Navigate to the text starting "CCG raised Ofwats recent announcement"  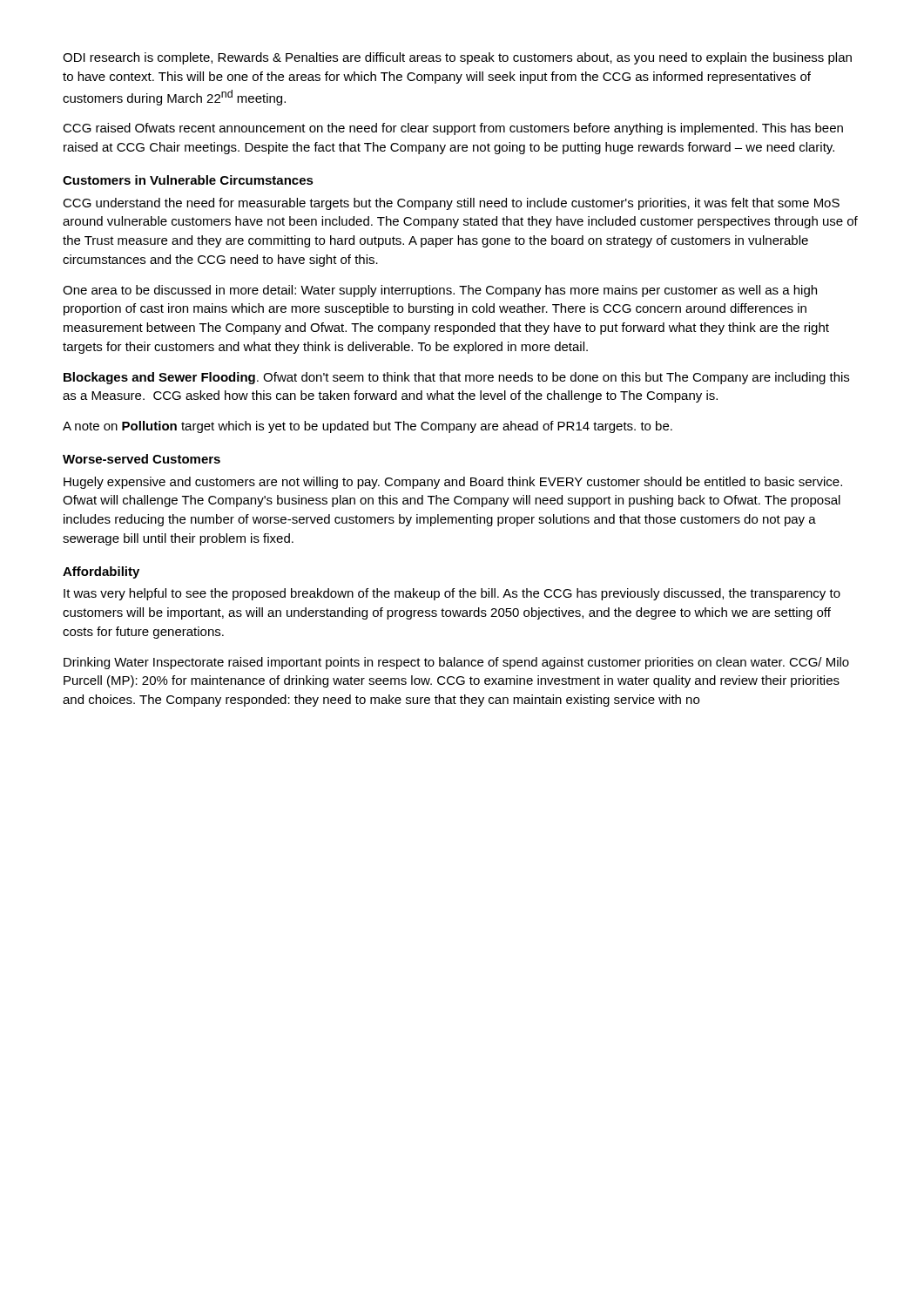click(x=453, y=137)
